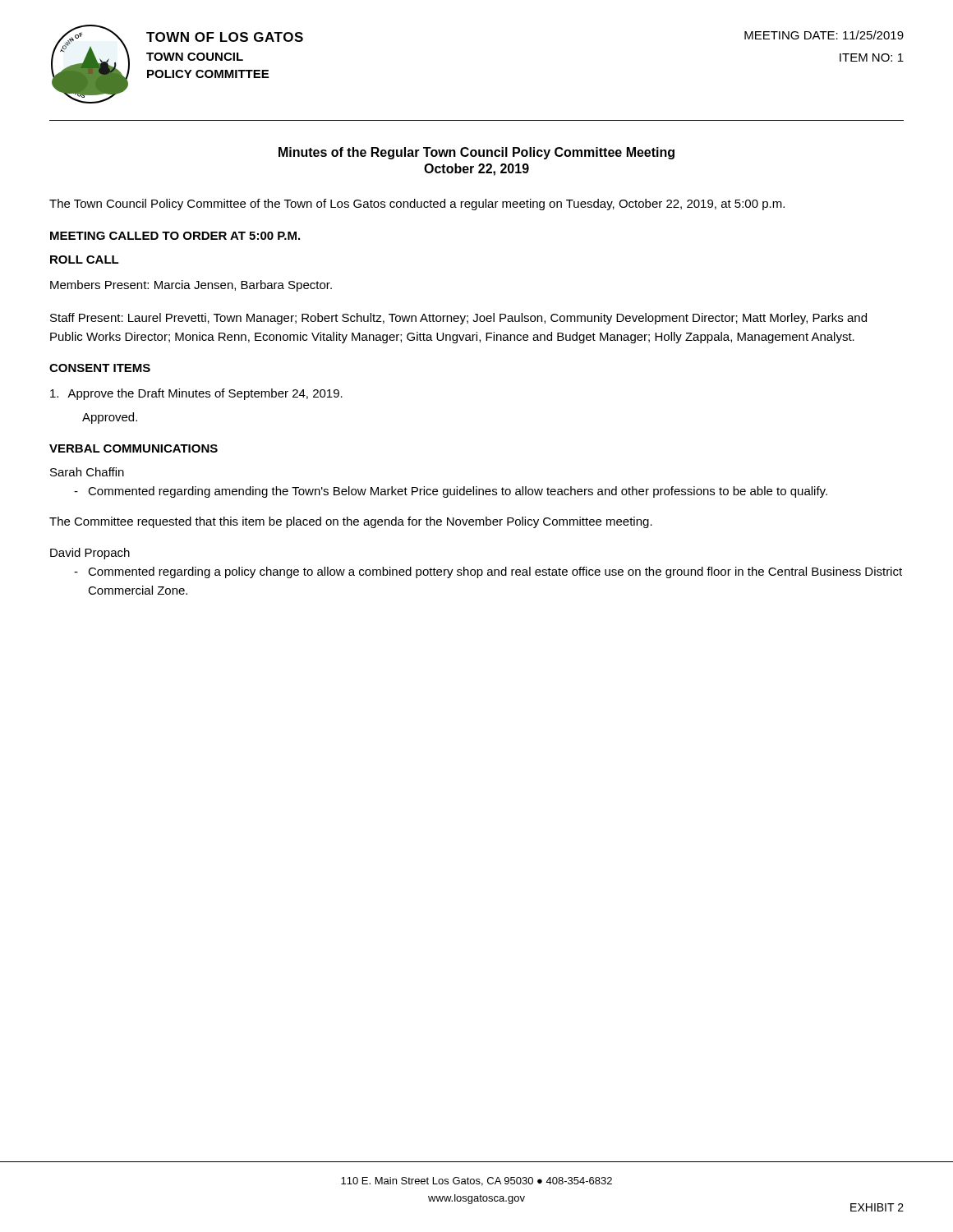The image size is (953, 1232).
Task: Select the section header that reads "VERBAL COMMUNICATIONS"
Action: 134,448
